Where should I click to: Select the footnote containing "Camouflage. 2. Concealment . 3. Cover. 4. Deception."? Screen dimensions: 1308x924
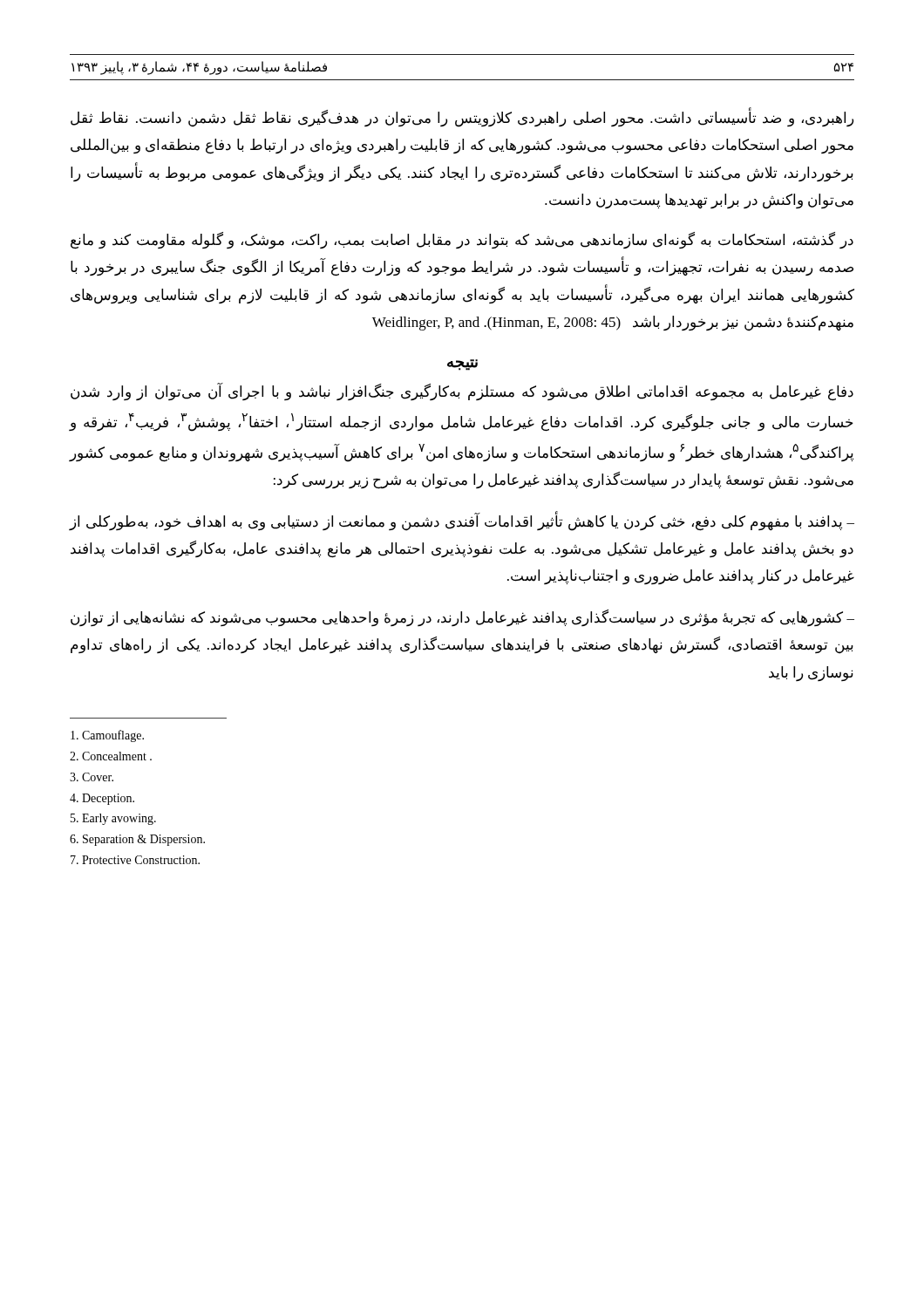click(107, 736)
